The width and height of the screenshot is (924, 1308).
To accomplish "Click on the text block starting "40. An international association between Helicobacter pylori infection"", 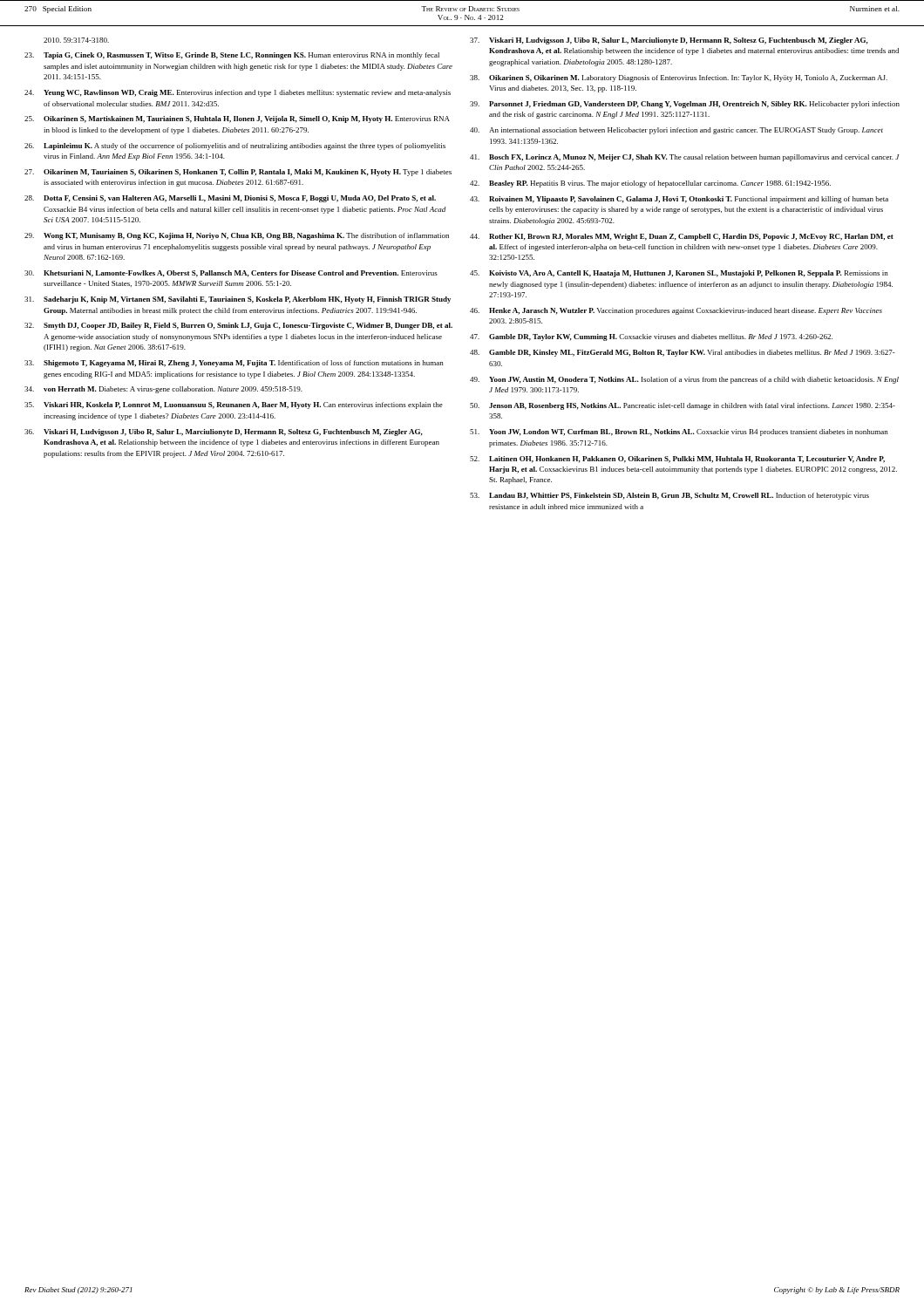I will point(685,136).
